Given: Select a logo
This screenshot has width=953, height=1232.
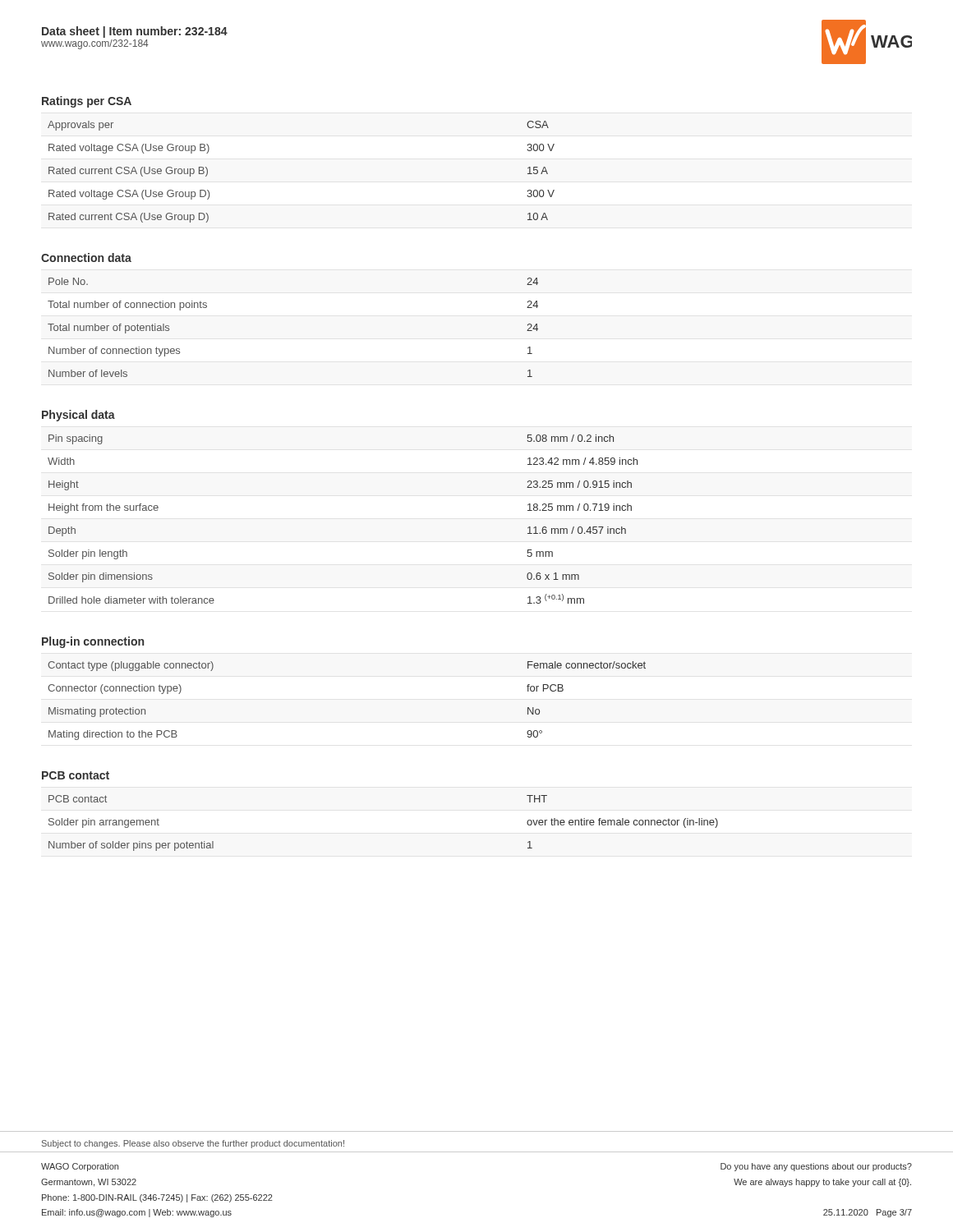Looking at the screenshot, I should pos(867,42).
